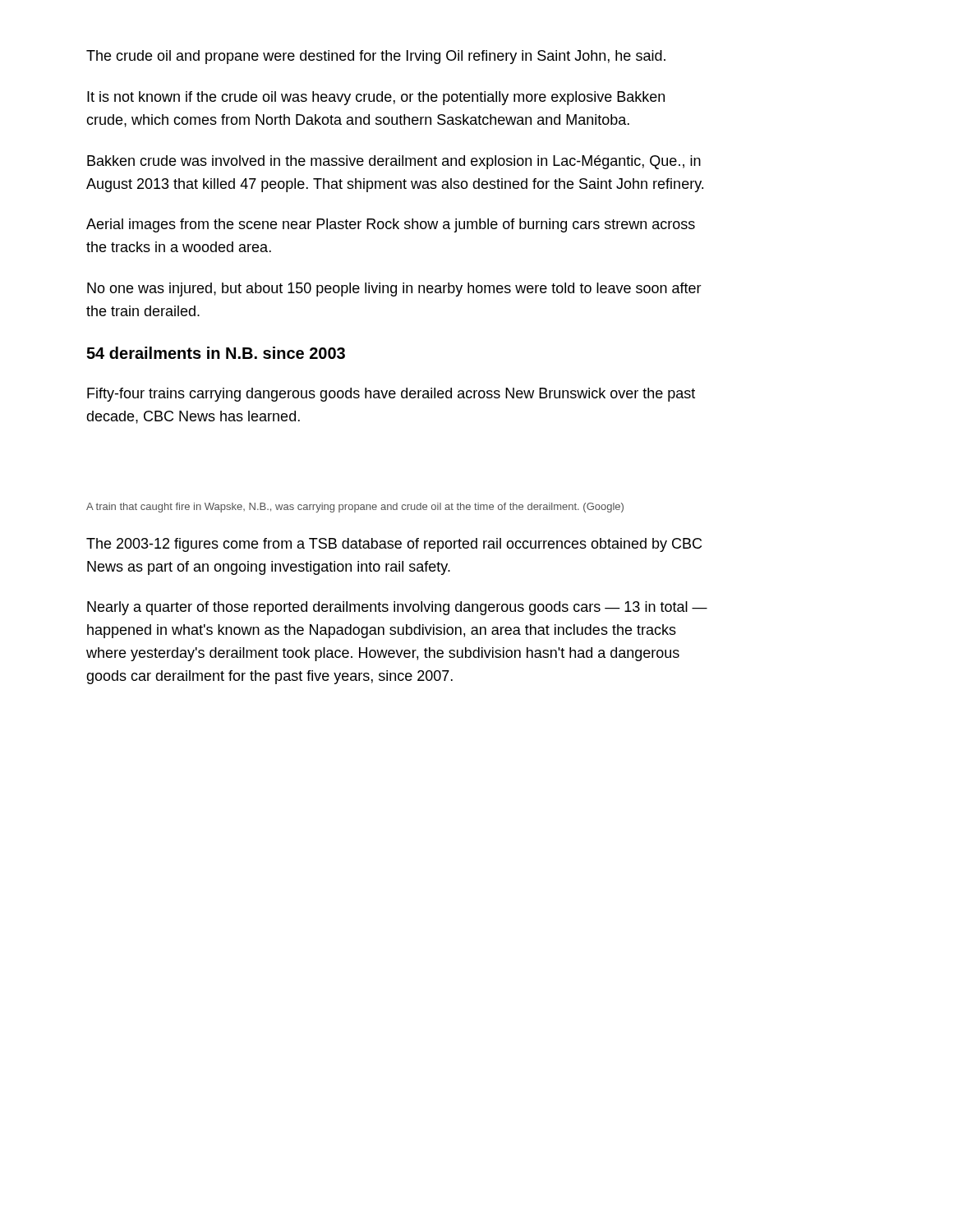Locate the text starting "The crude oil and propane were"
The height and width of the screenshot is (1232, 953).
point(376,56)
